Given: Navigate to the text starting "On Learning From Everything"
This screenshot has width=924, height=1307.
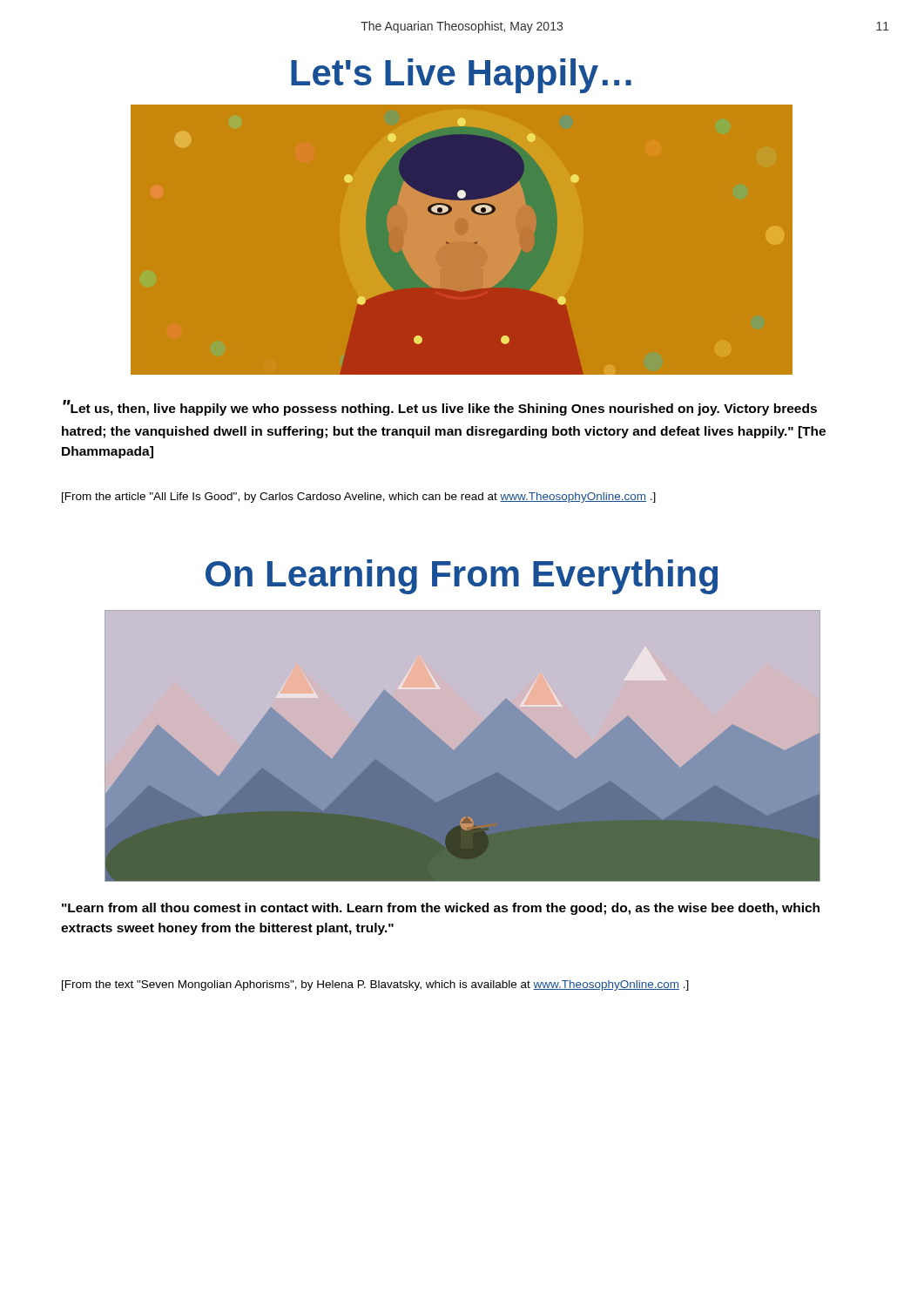Looking at the screenshot, I should tap(462, 574).
